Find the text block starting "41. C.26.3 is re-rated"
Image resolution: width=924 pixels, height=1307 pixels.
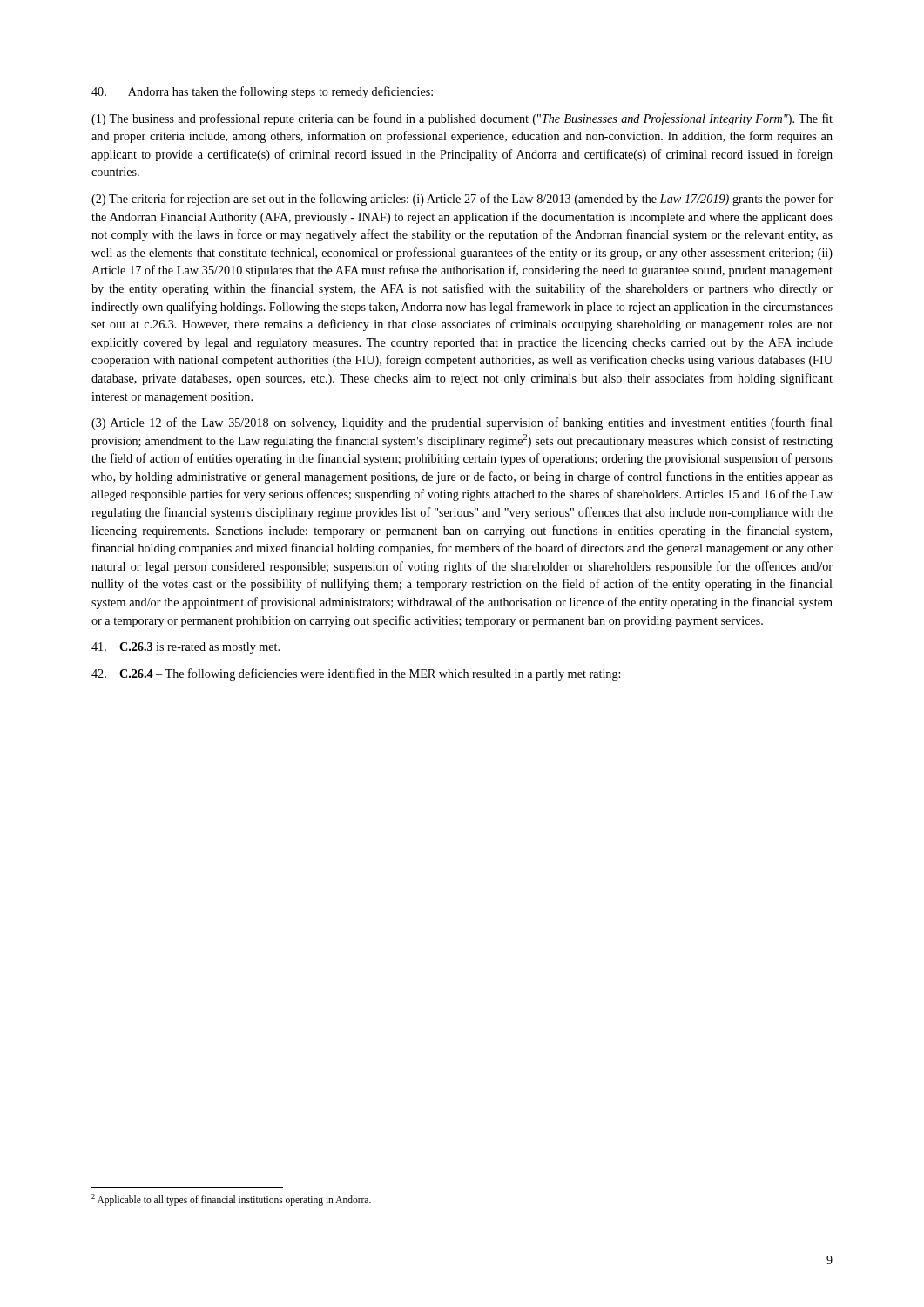click(x=185, y=648)
